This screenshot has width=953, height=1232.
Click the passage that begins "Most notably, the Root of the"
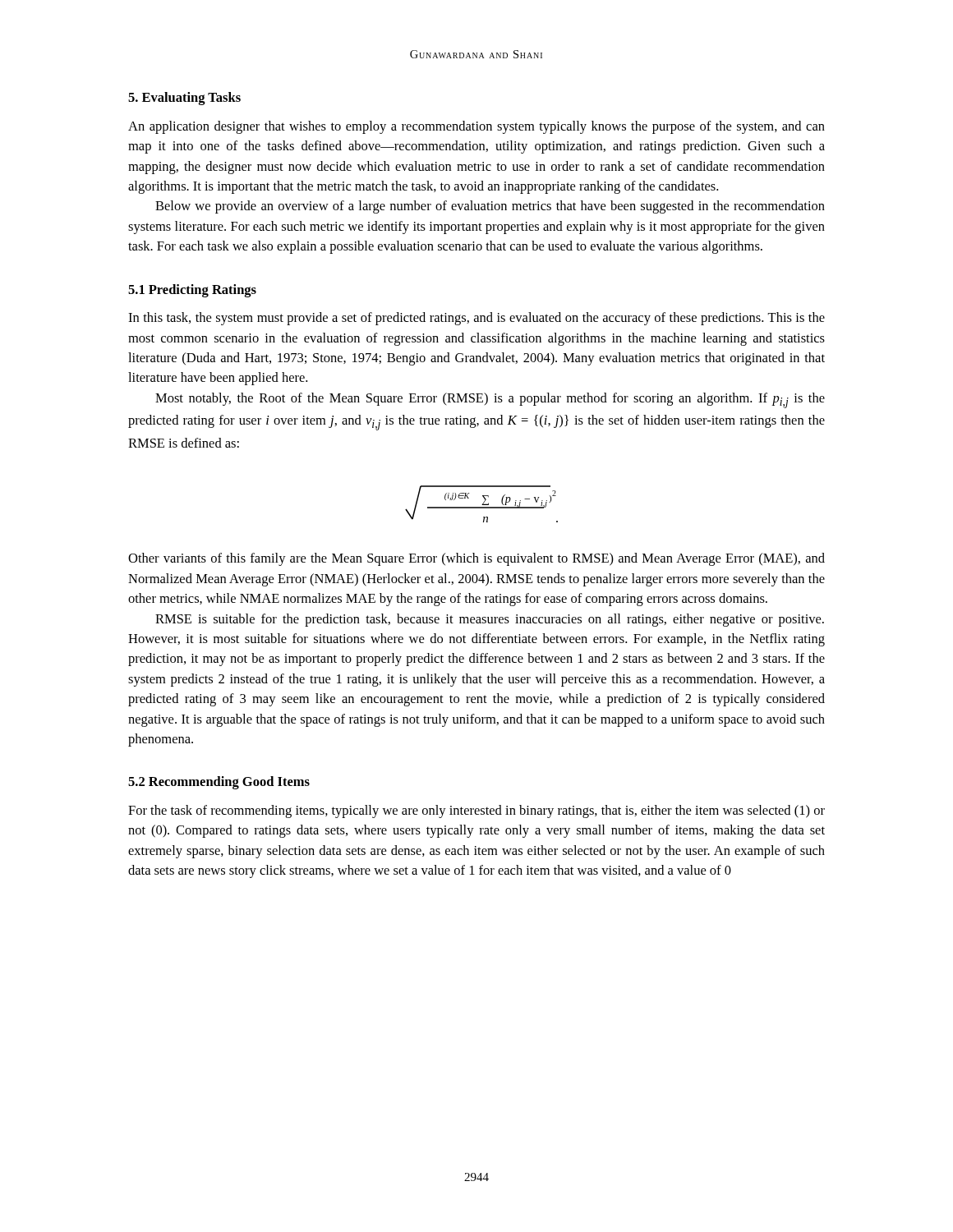pyautogui.click(x=476, y=420)
